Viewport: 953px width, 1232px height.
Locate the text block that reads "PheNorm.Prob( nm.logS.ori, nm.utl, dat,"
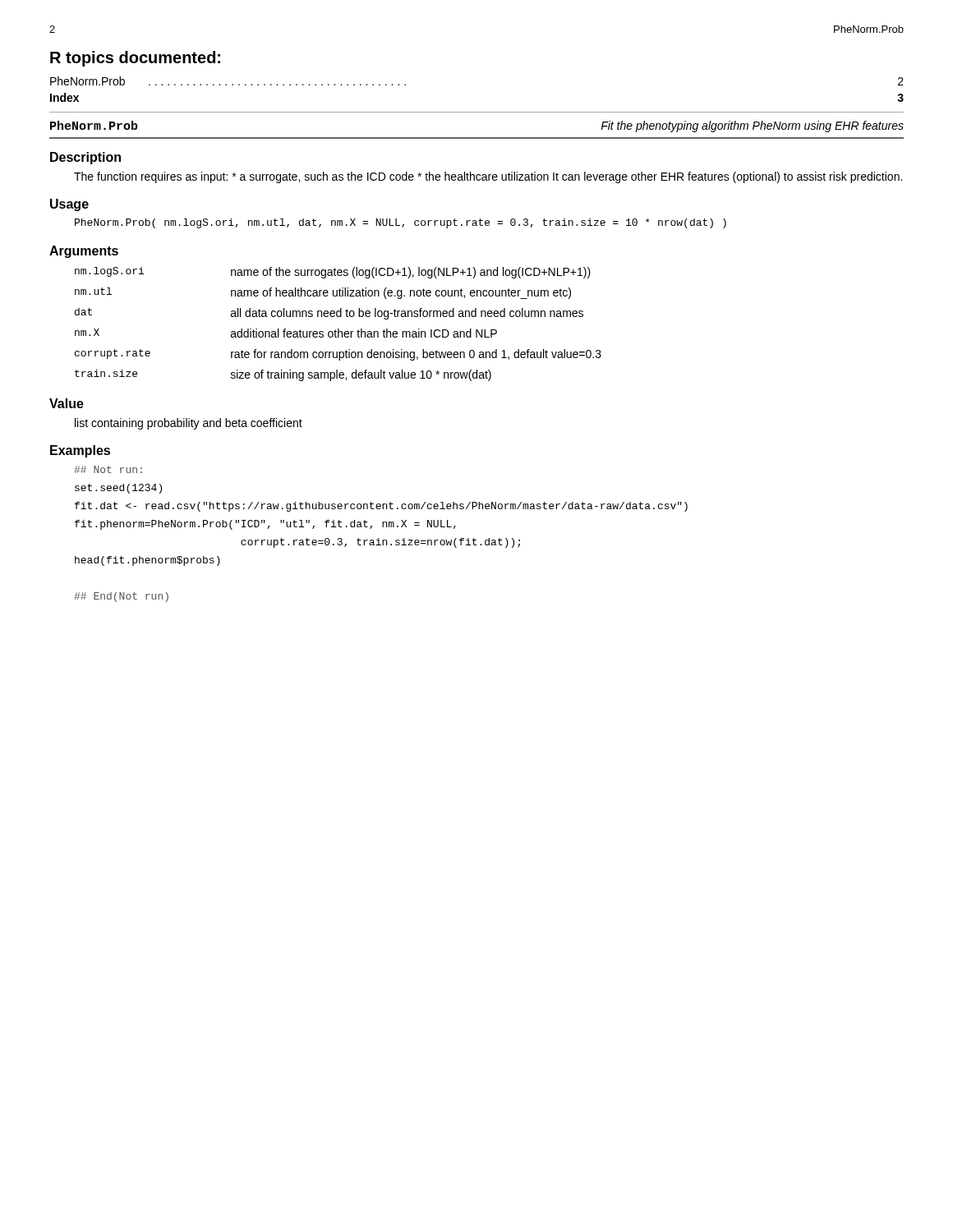pyautogui.click(x=489, y=224)
